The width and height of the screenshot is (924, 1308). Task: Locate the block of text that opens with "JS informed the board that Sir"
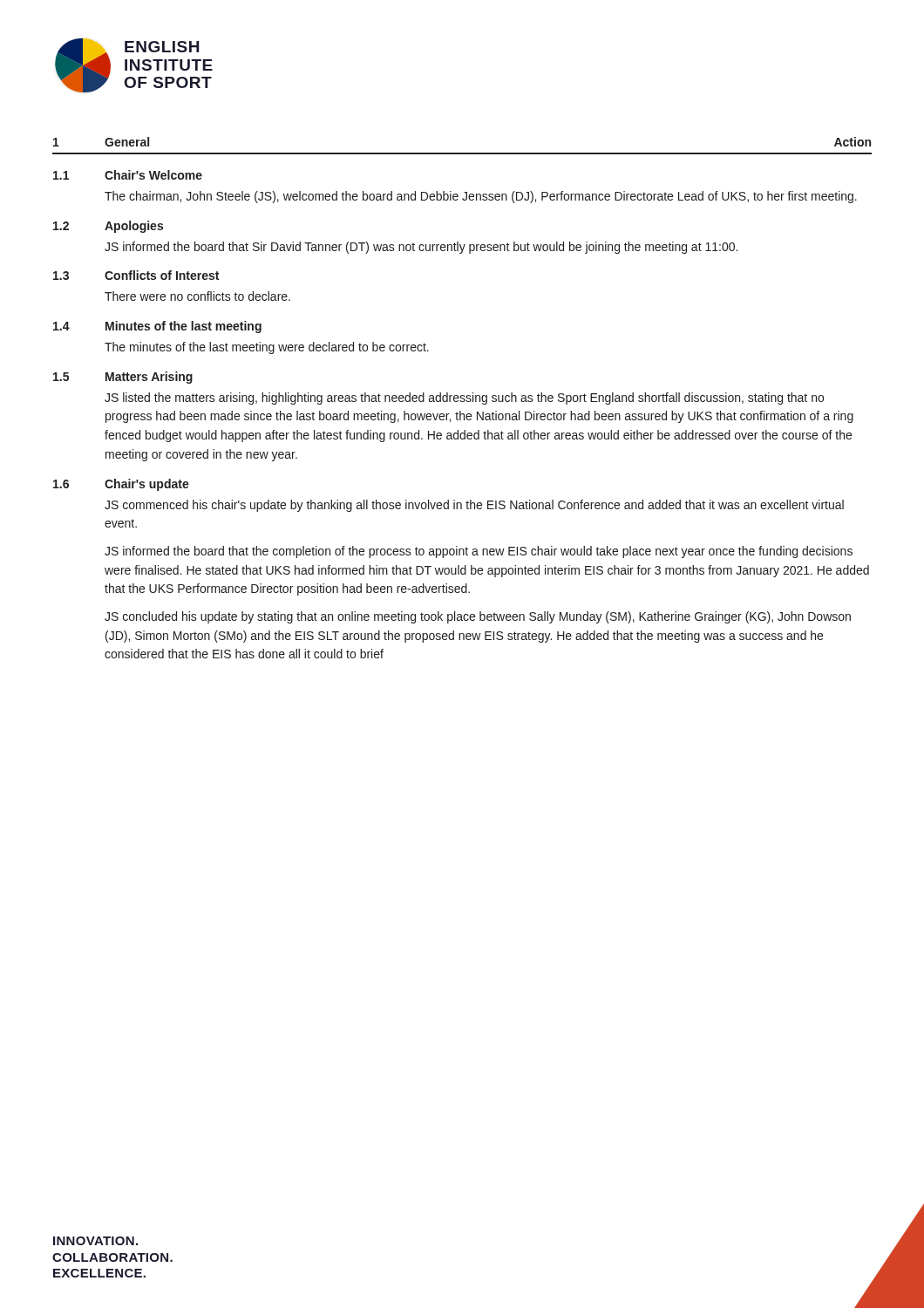(422, 246)
